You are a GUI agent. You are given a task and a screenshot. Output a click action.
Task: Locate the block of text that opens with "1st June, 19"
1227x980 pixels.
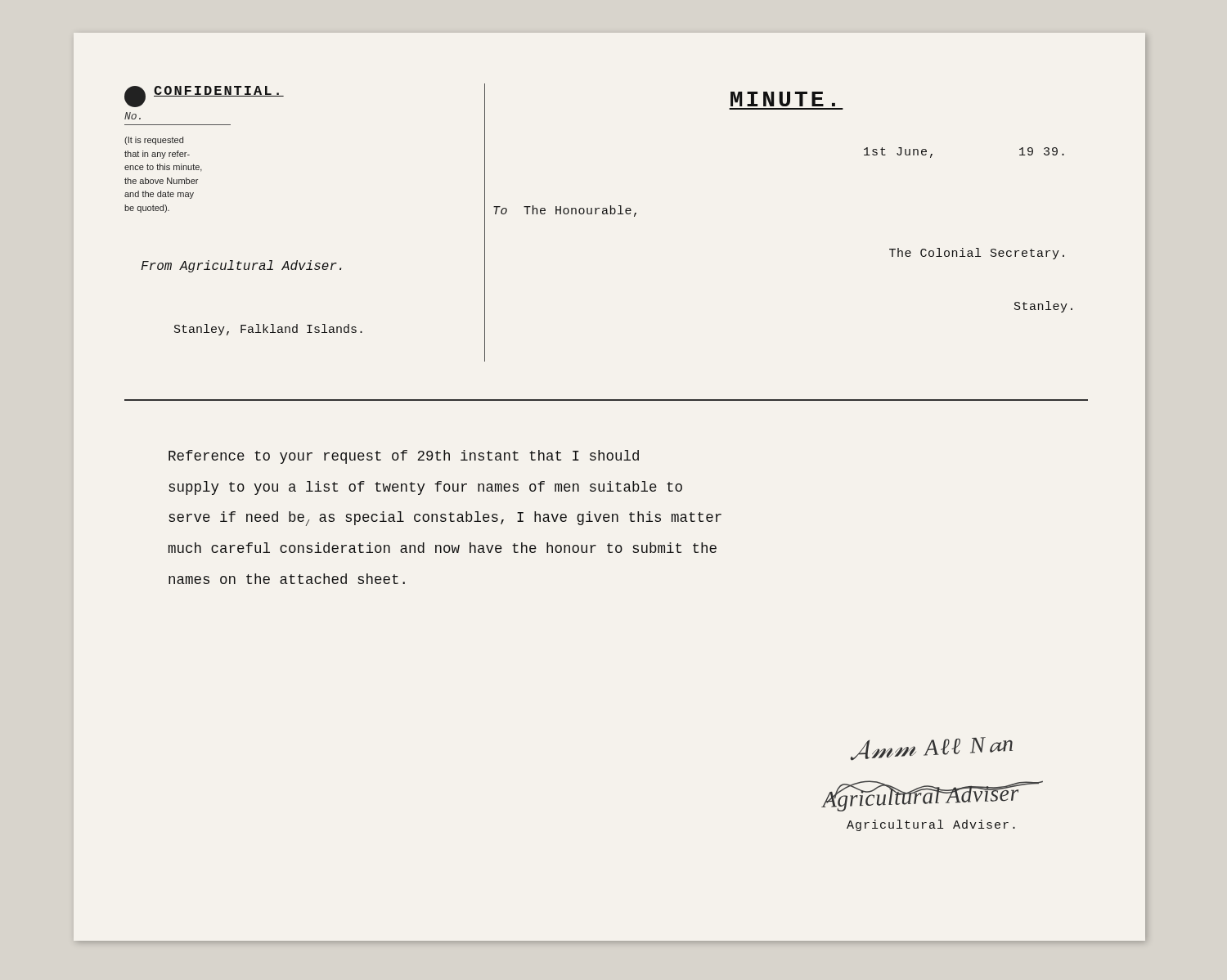tap(900, 153)
